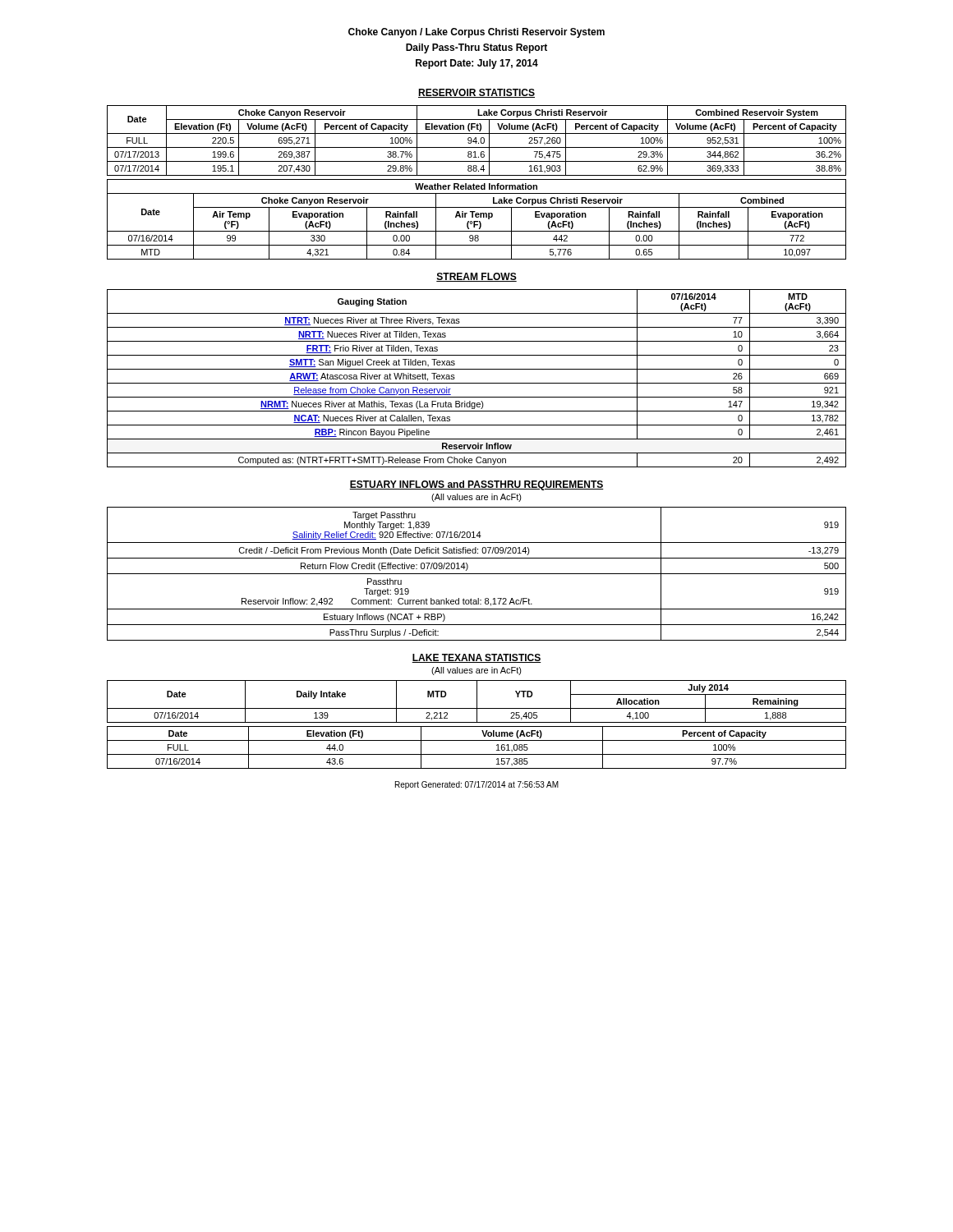
Task: Select the table that reads "Daily Intake"
Action: [x=476, y=701]
